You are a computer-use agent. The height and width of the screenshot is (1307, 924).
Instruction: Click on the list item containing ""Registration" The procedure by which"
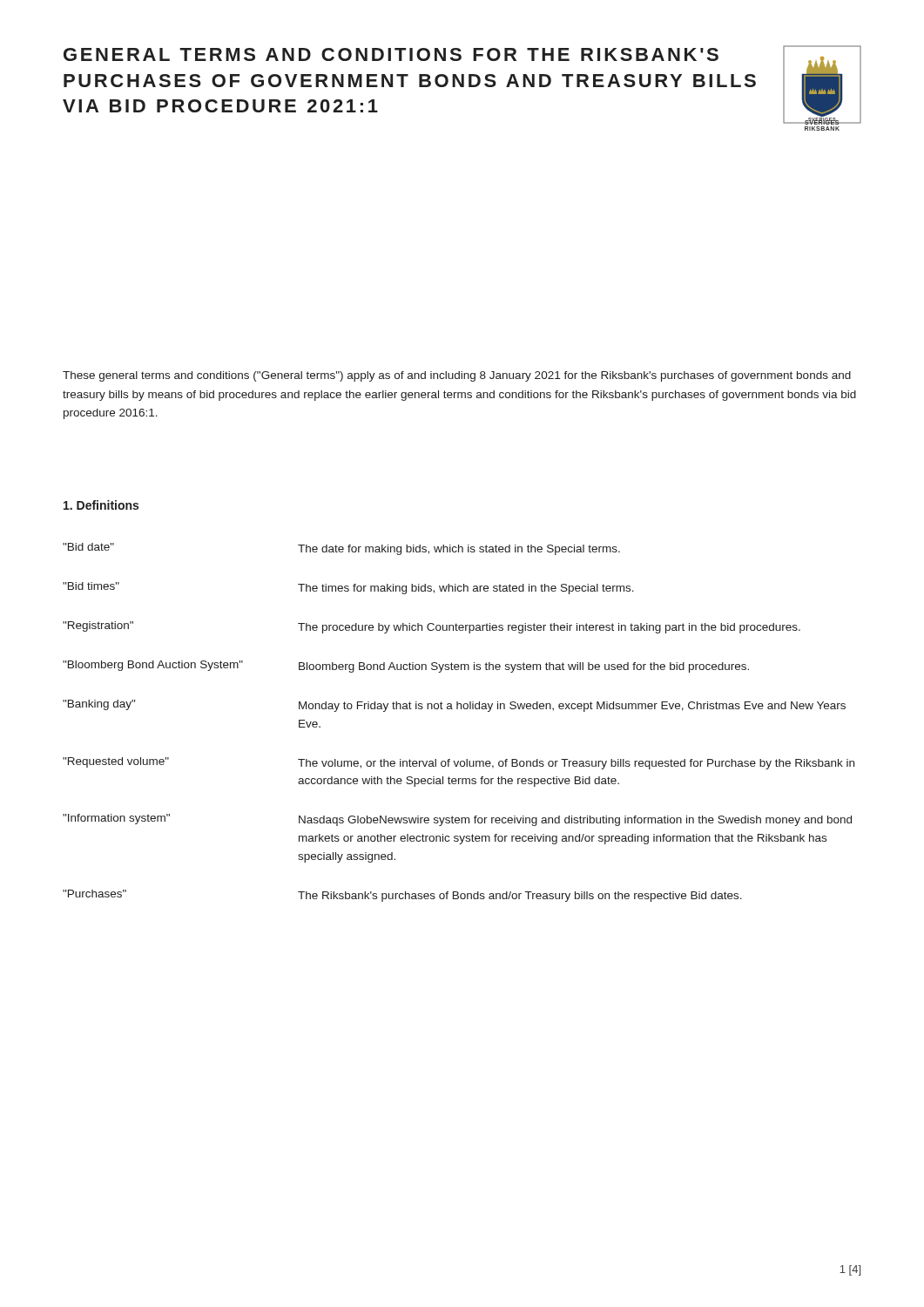[x=462, y=628]
